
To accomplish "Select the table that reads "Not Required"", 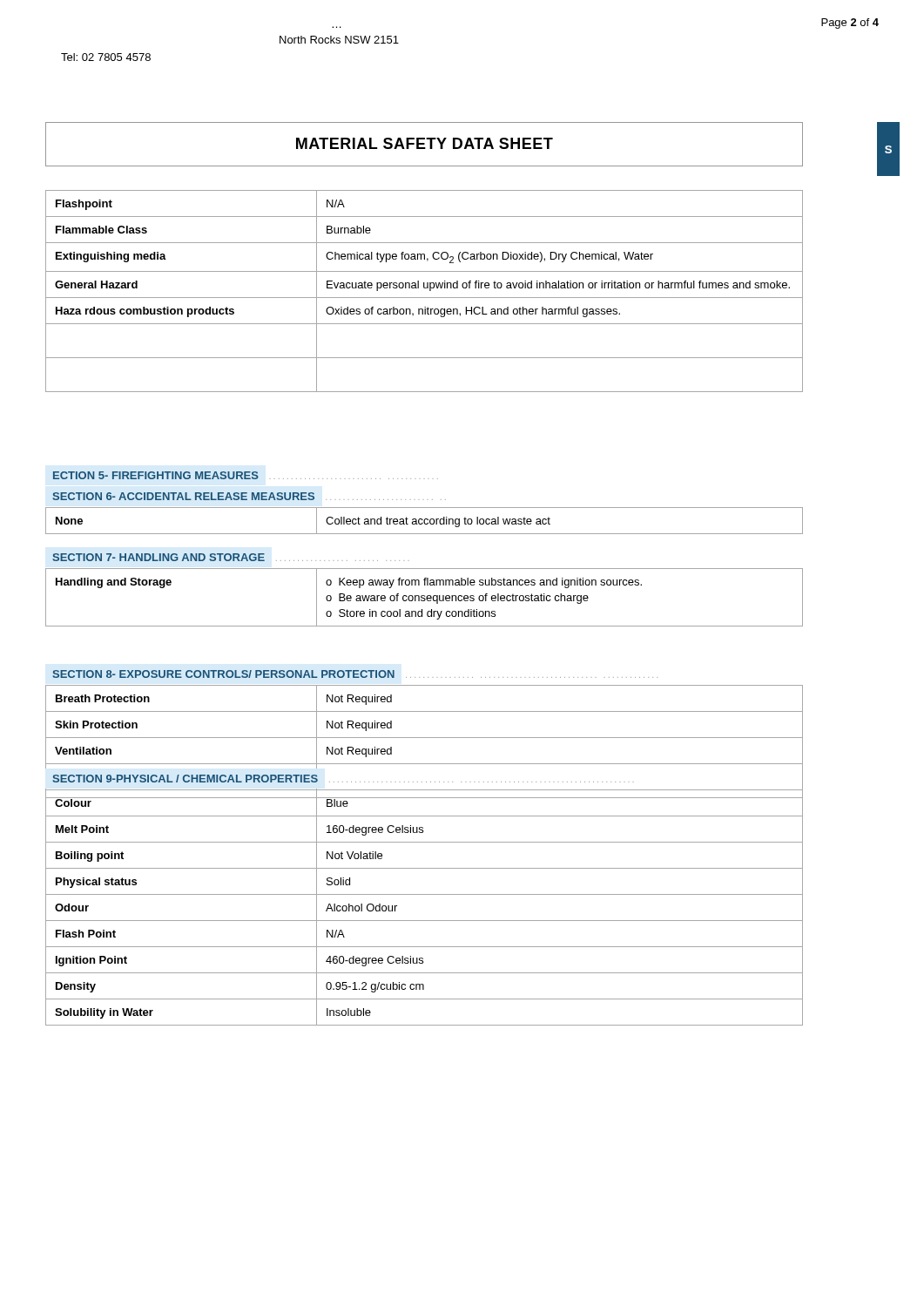I will (424, 742).
